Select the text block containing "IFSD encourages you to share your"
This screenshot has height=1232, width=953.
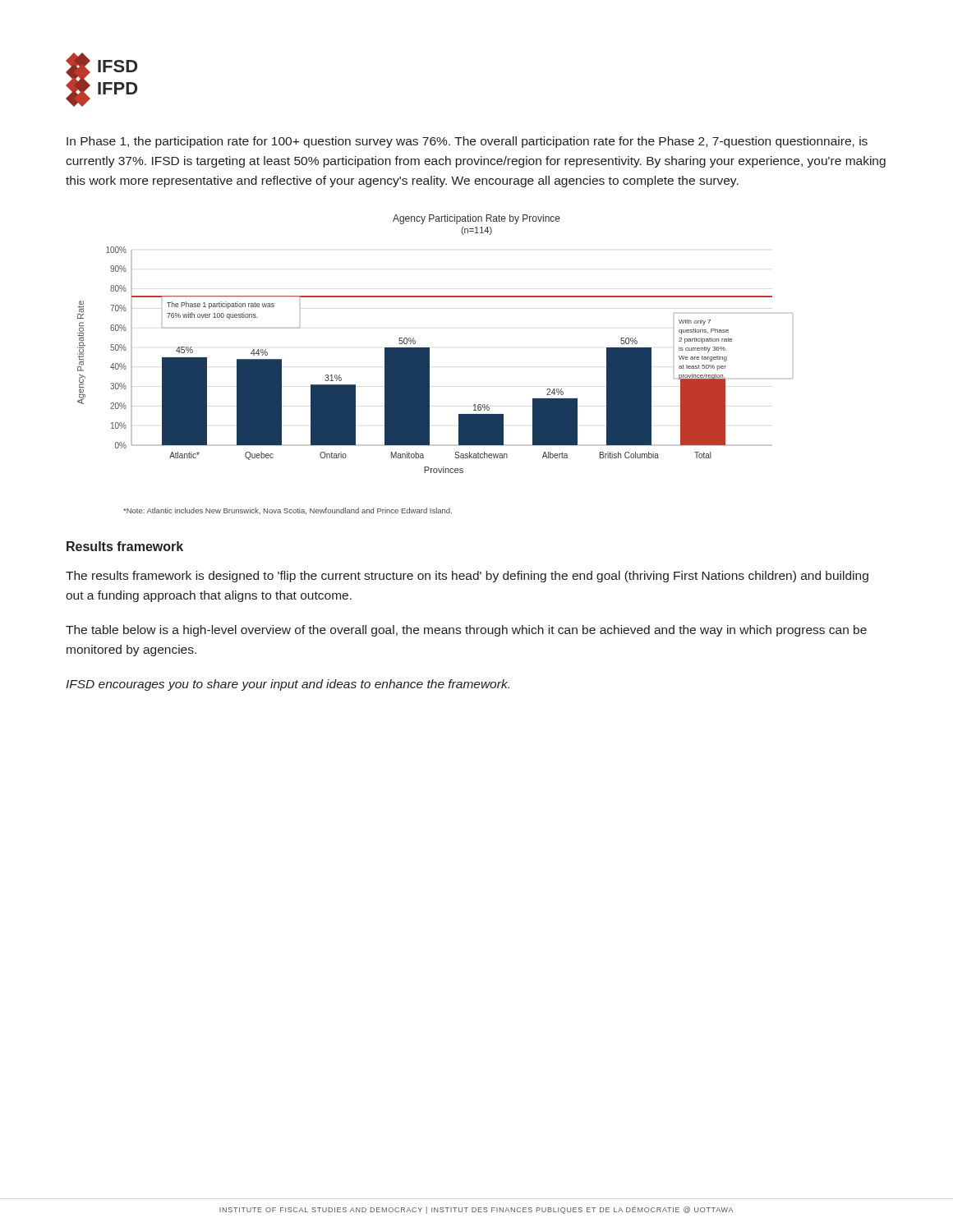click(x=288, y=684)
